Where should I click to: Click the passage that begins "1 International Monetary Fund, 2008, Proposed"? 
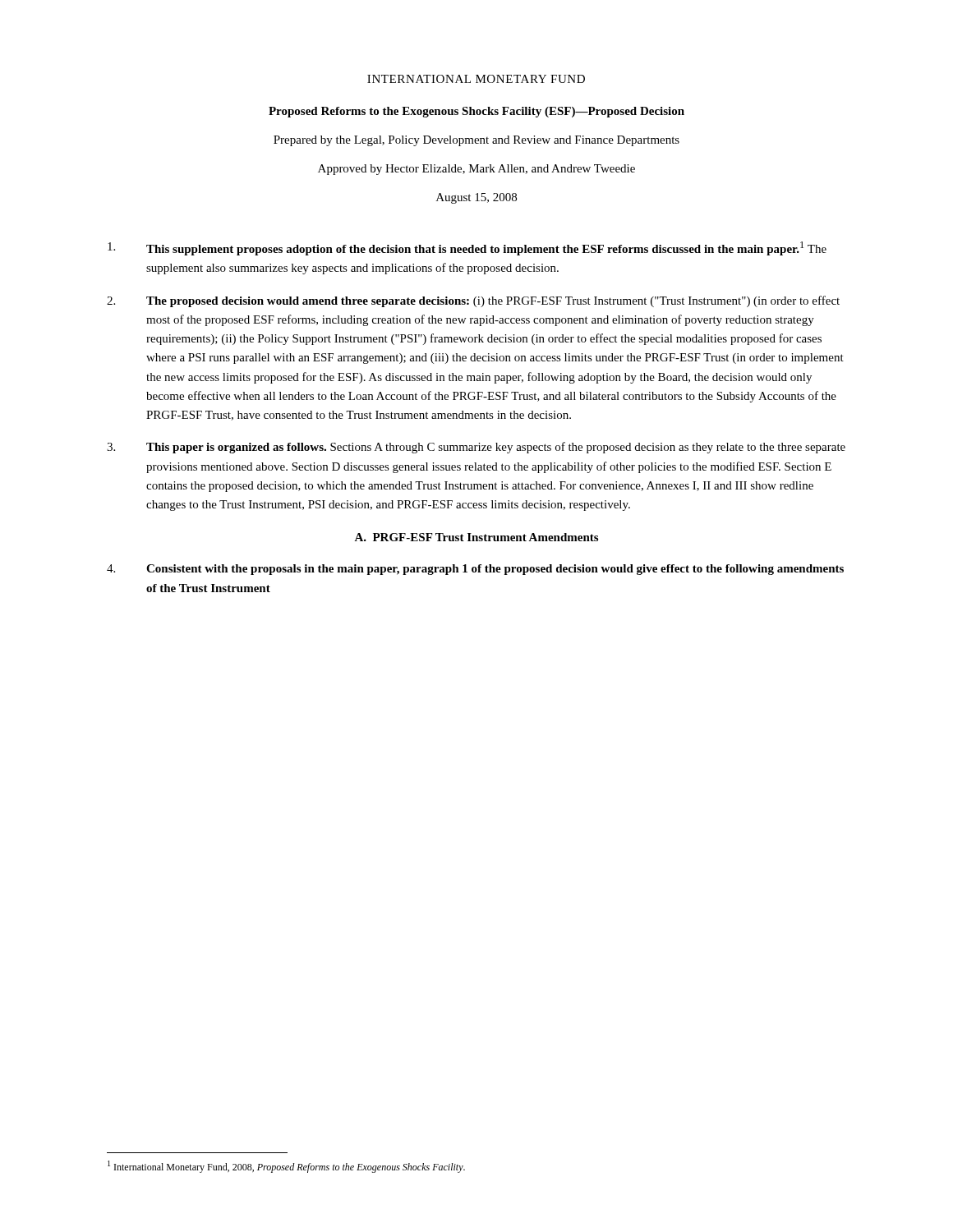click(286, 1166)
